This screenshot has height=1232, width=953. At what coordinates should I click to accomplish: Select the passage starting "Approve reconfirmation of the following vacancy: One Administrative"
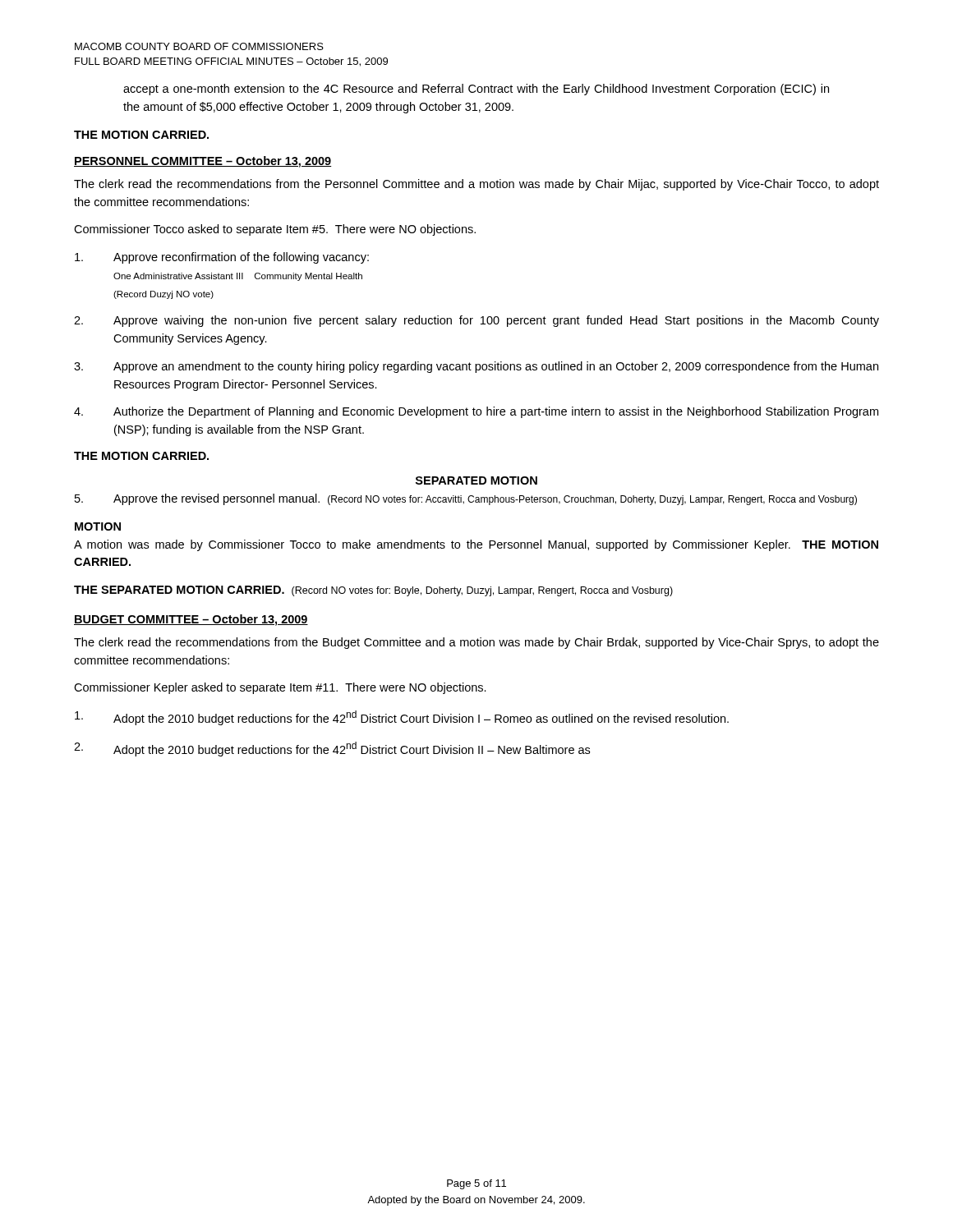(222, 258)
